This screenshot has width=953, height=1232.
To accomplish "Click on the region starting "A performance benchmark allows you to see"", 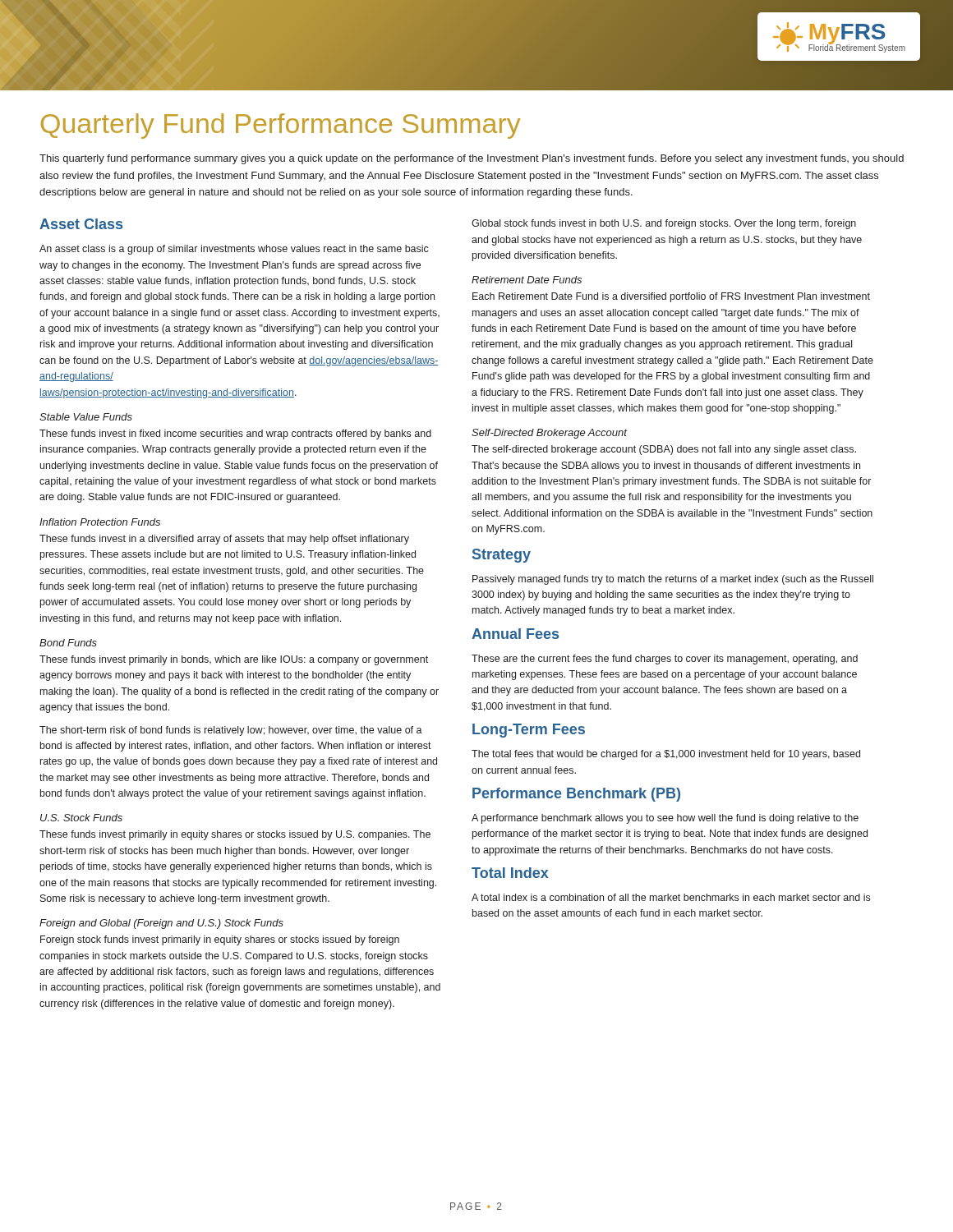I will [x=673, y=834].
